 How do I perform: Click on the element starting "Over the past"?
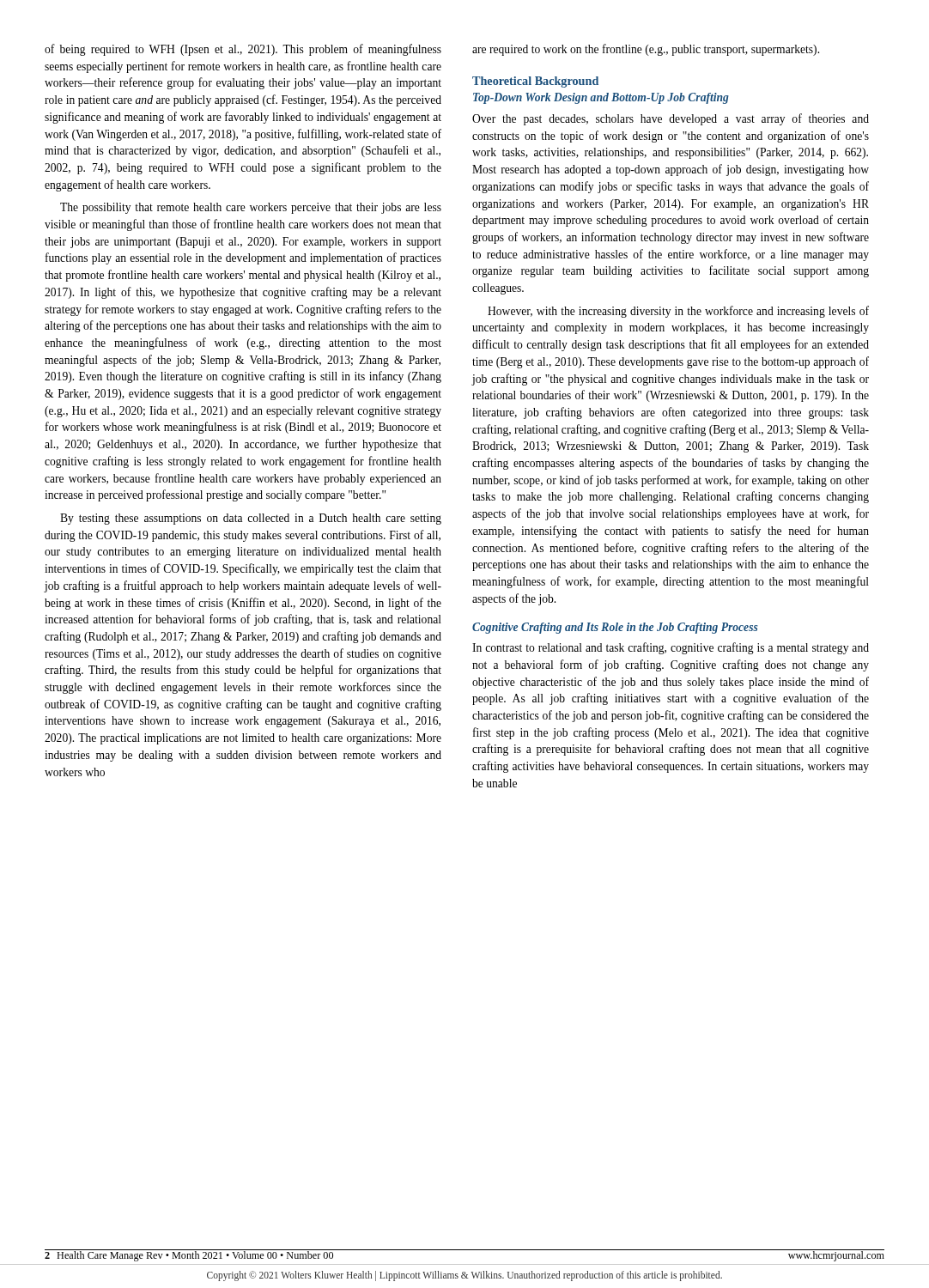click(x=671, y=204)
